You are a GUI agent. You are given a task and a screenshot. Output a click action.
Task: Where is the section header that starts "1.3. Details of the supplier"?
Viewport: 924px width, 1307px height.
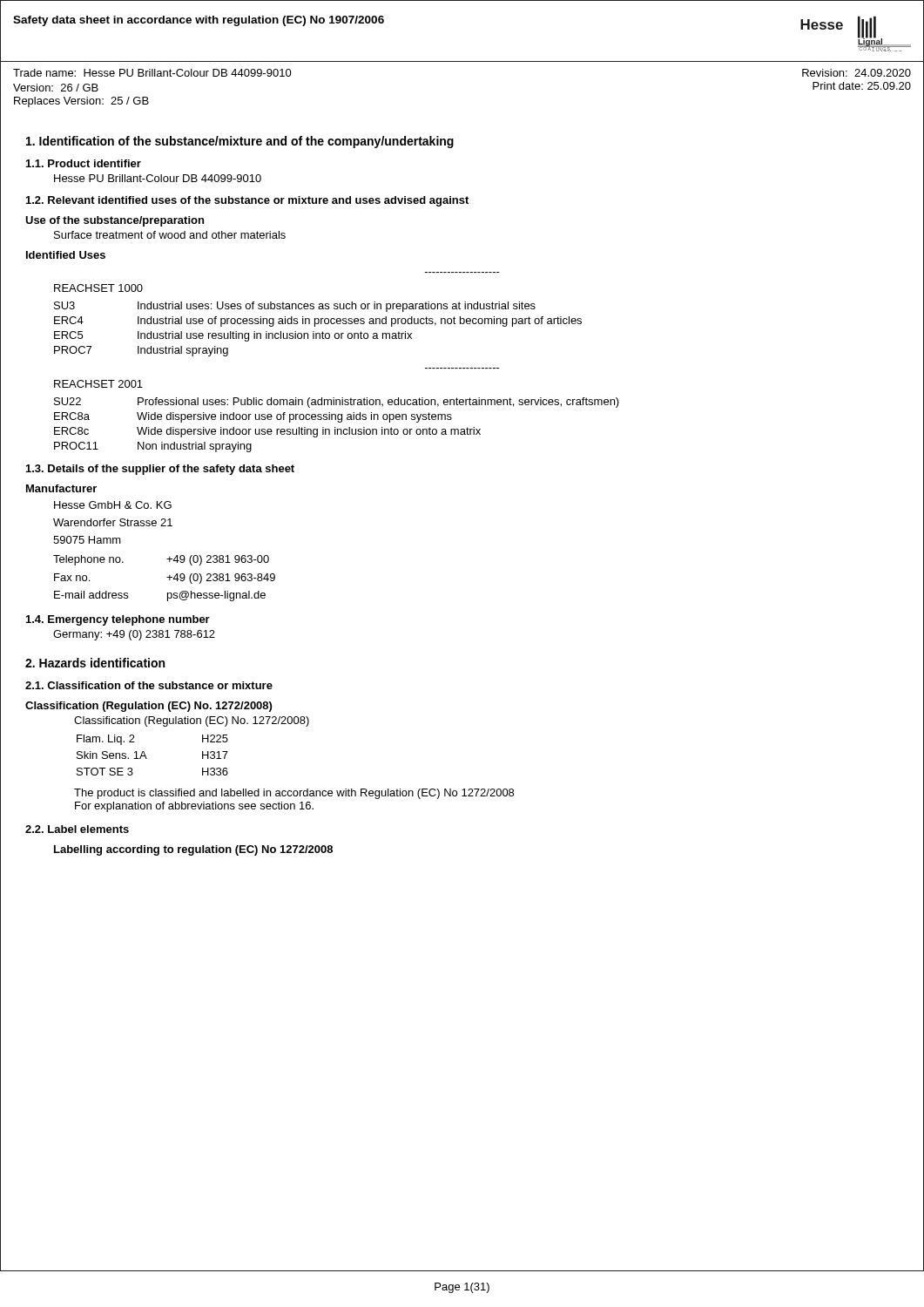[160, 468]
